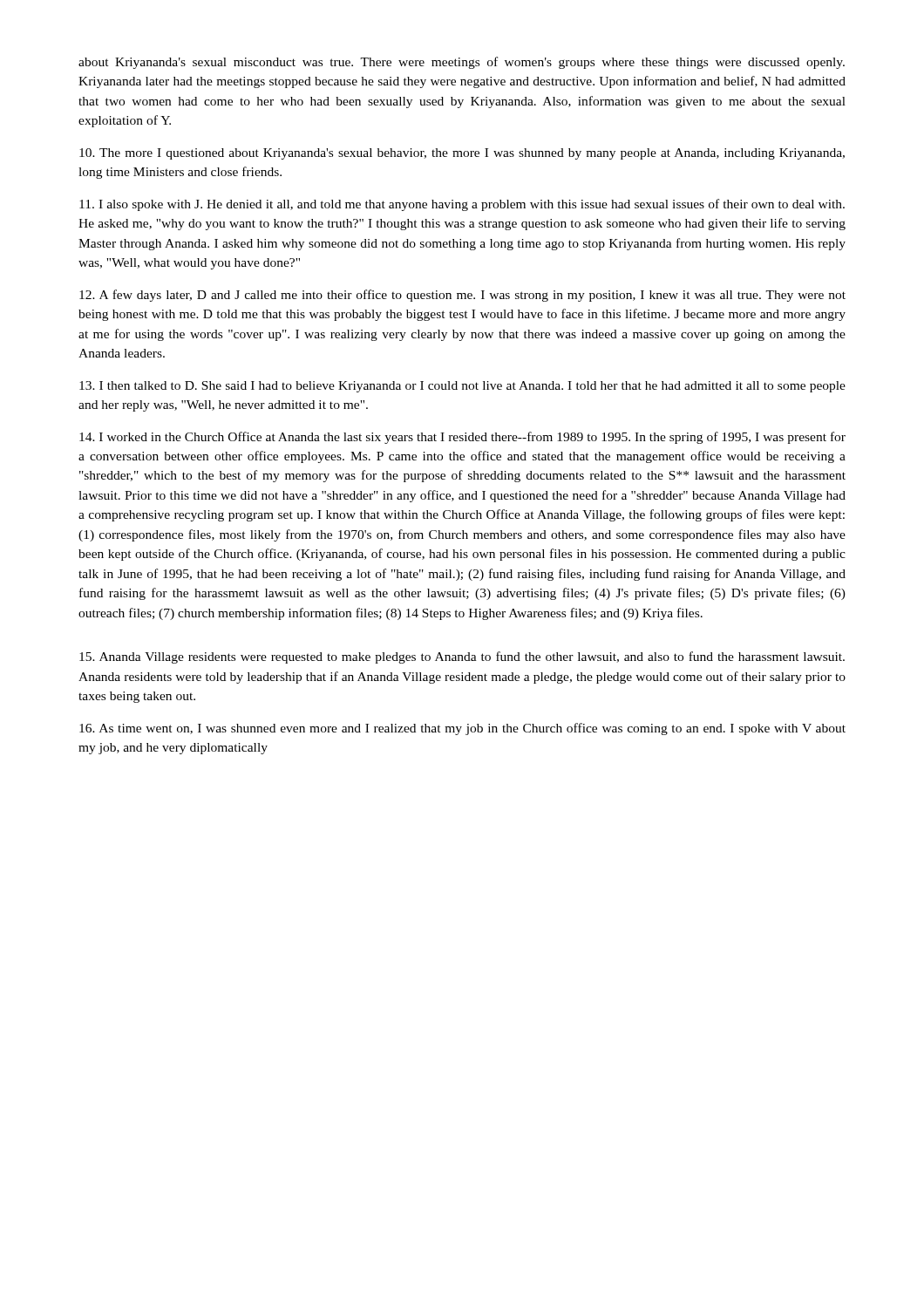The image size is (924, 1308).
Task: Click on the text block containing "I then talked to D."
Action: click(462, 394)
